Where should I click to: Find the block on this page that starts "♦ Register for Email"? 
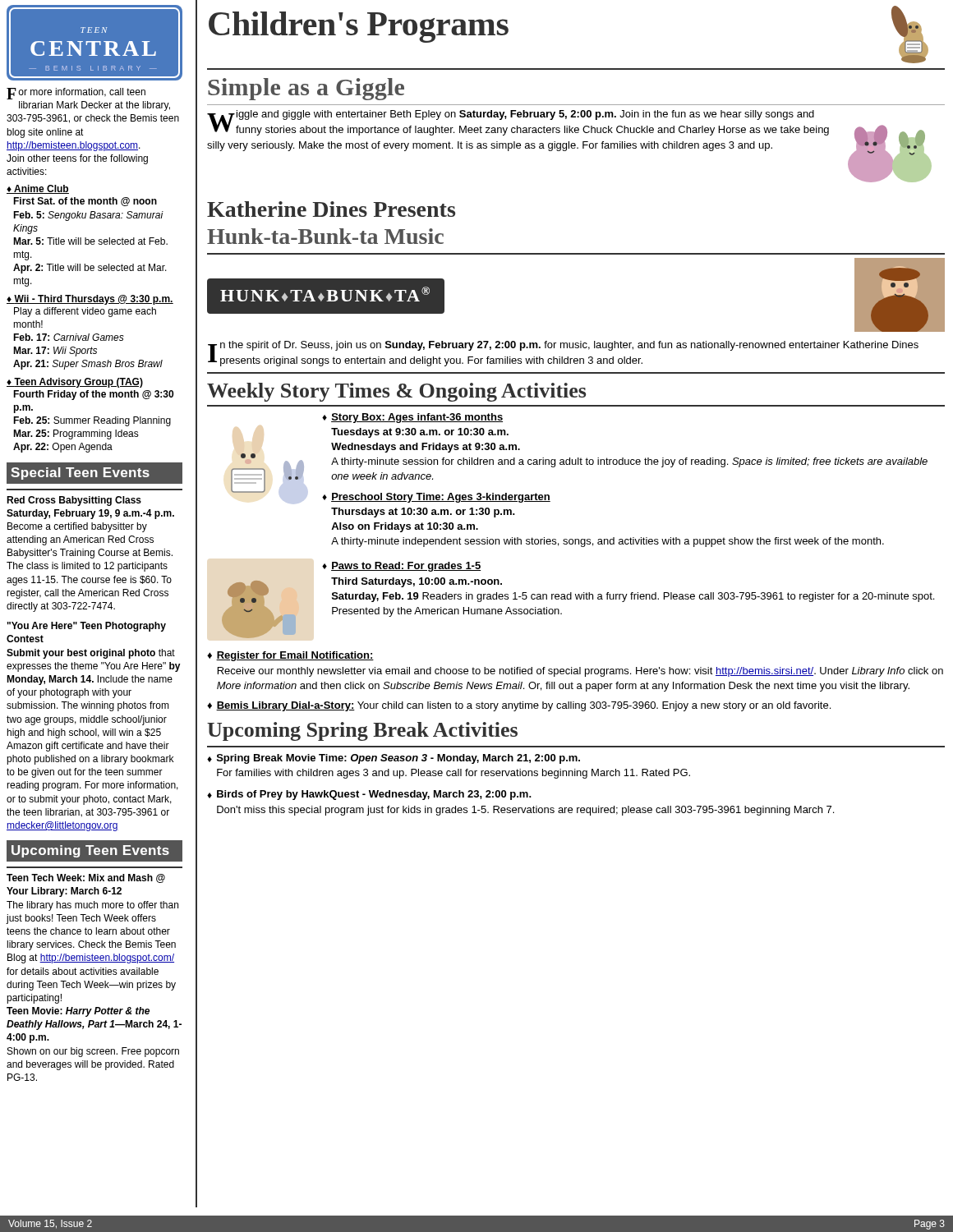(x=576, y=671)
